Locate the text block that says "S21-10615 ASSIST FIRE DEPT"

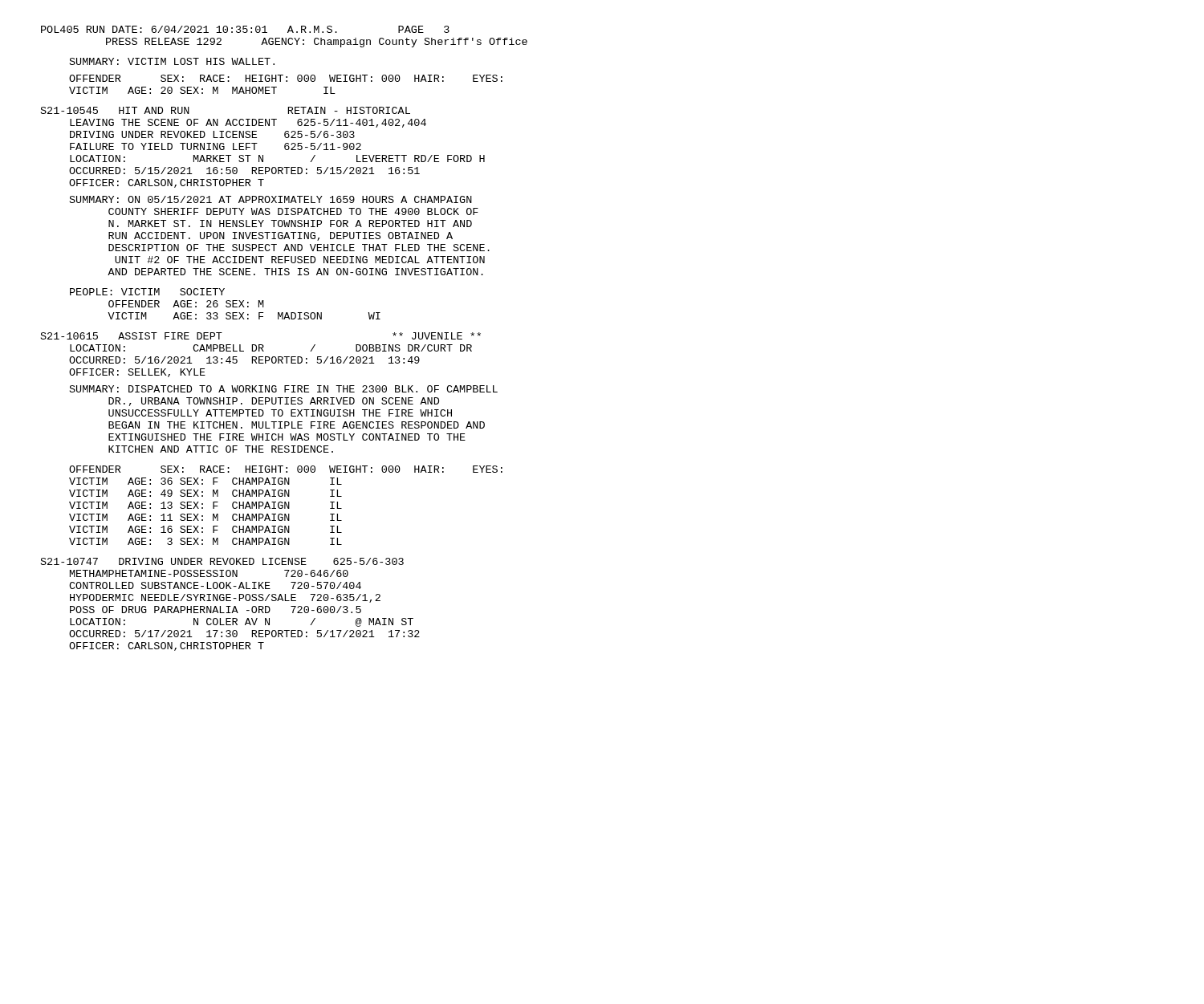261,355
